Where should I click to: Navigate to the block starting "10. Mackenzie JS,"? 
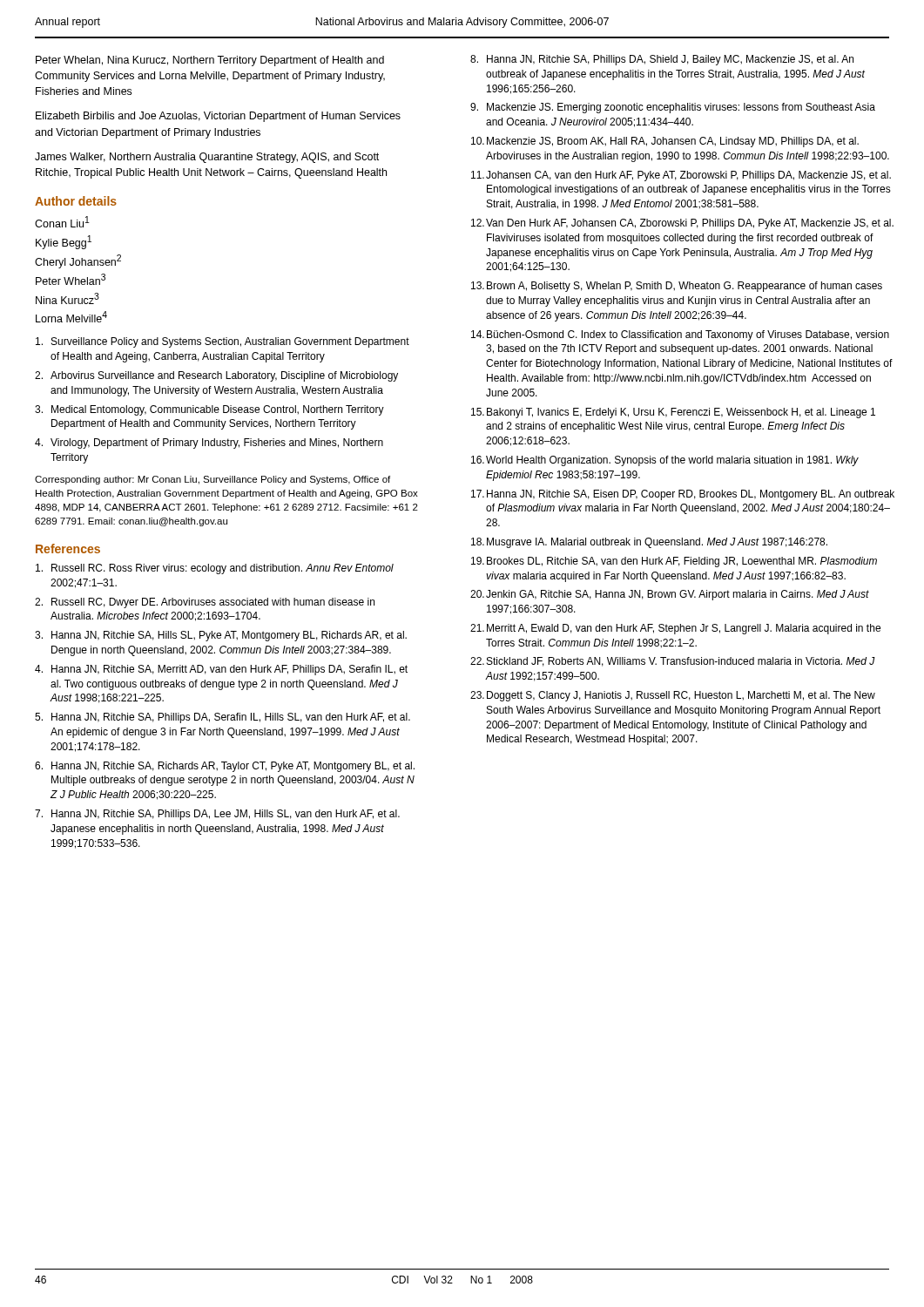683,149
